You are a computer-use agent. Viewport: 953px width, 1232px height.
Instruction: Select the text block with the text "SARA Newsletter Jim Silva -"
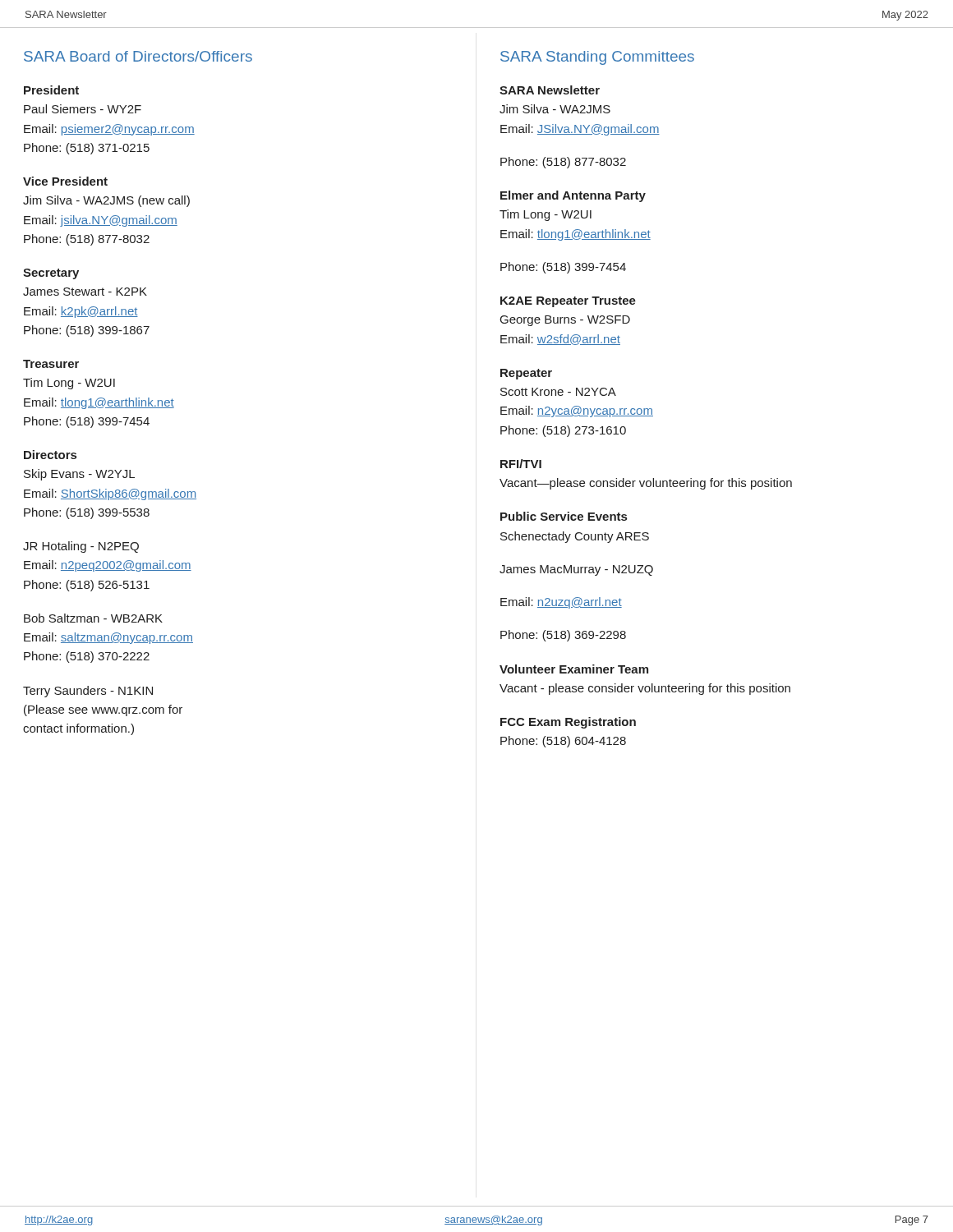tap(550, 90)
